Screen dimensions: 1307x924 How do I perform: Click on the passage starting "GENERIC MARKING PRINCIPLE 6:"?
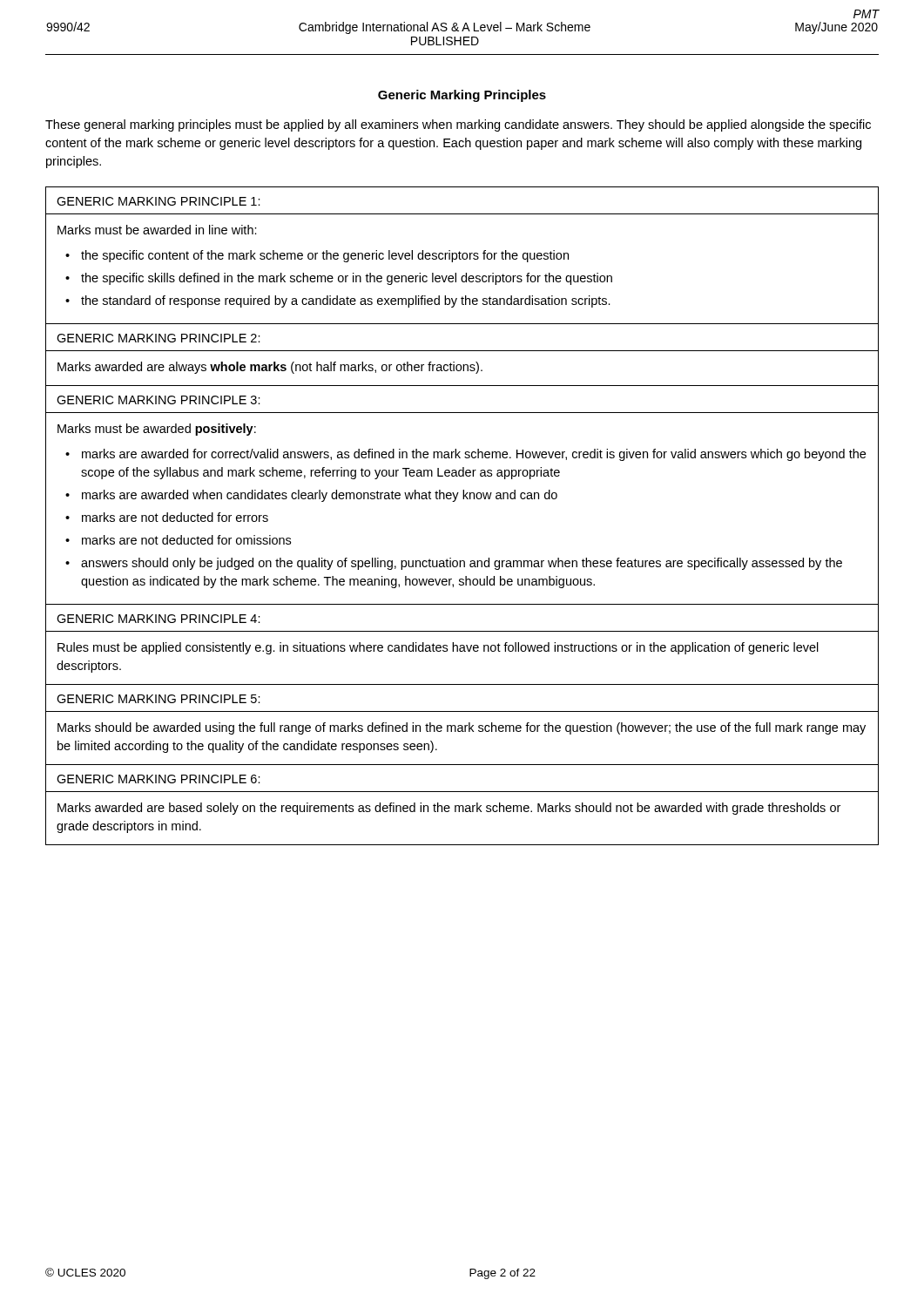pos(159,779)
